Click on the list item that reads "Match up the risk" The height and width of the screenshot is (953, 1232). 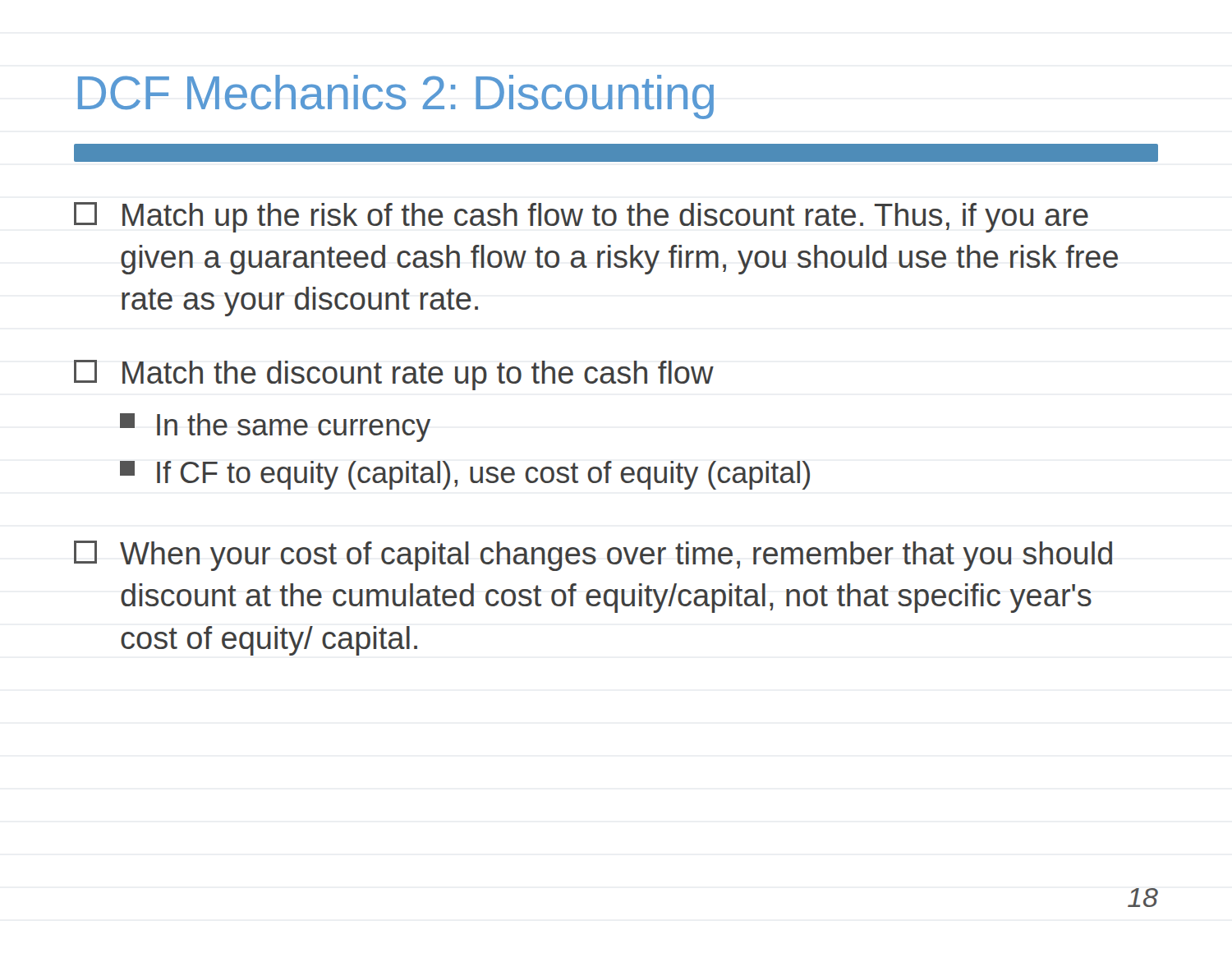point(616,258)
